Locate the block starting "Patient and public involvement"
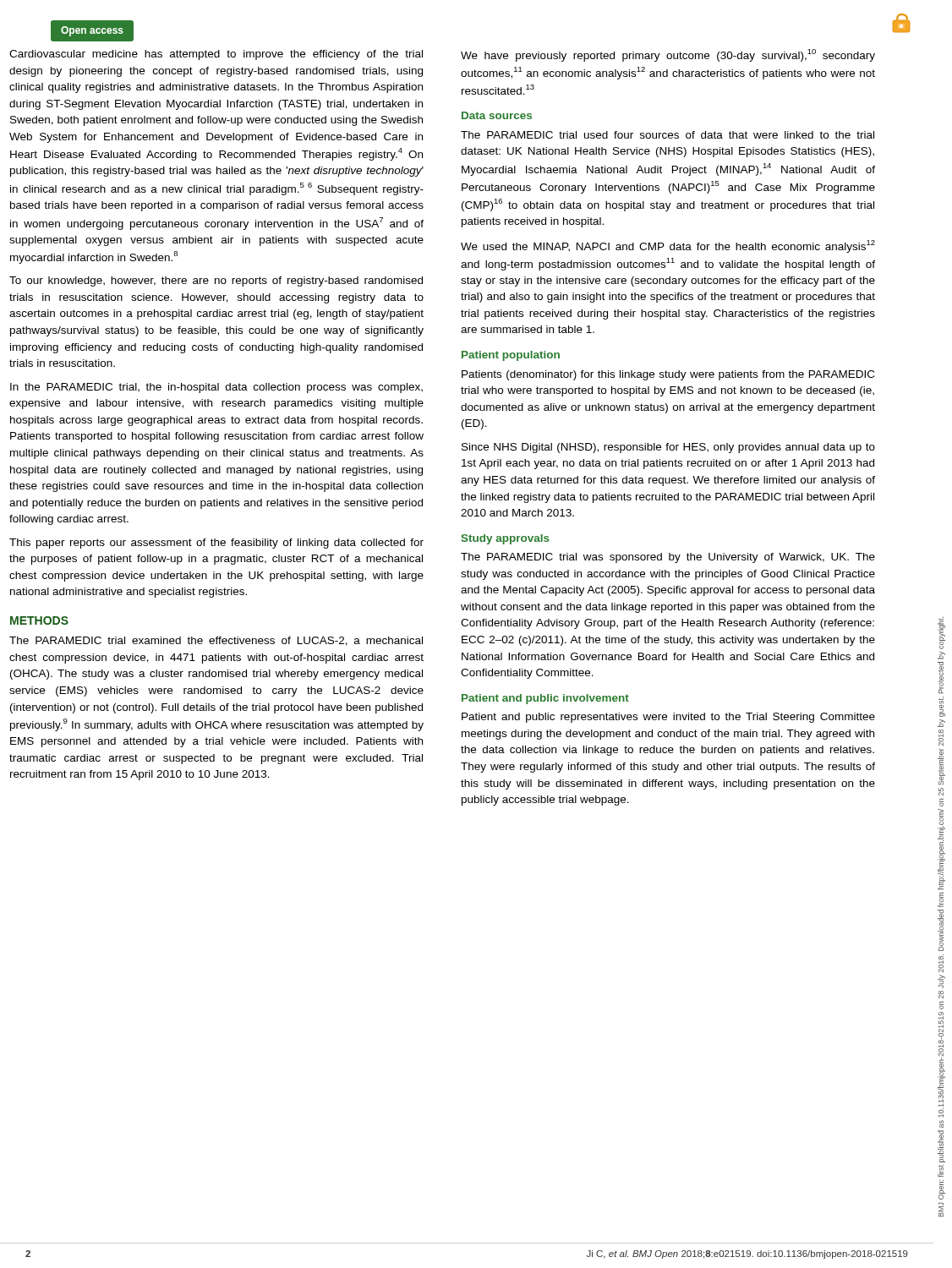Viewport: 952px width, 1268px height. click(x=545, y=698)
